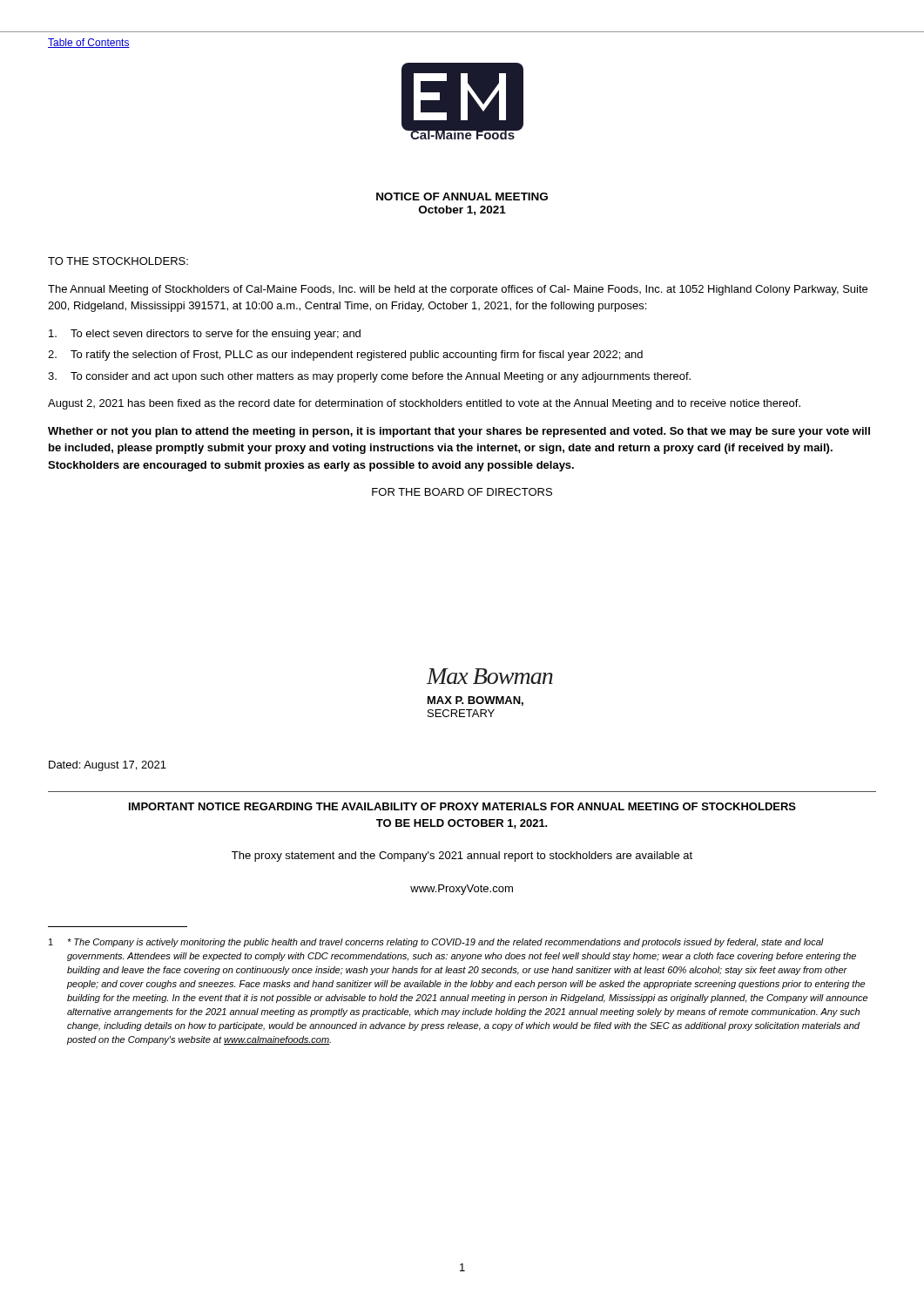This screenshot has height=1307, width=924.
Task: Click the passage that begins "To elect seven directors to serve for"
Action: pos(205,333)
